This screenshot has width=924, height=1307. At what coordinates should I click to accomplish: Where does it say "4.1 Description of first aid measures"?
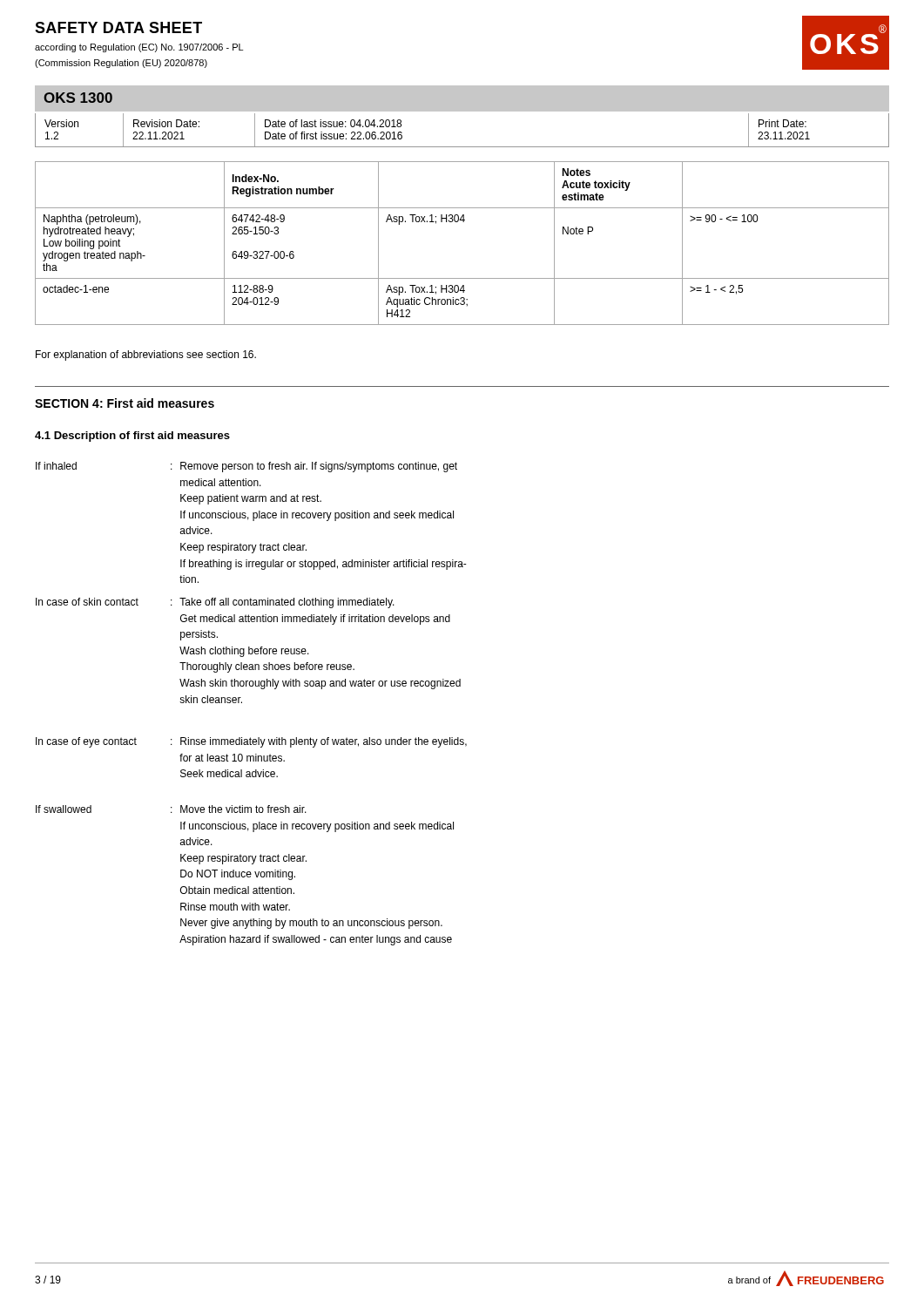point(132,435)
